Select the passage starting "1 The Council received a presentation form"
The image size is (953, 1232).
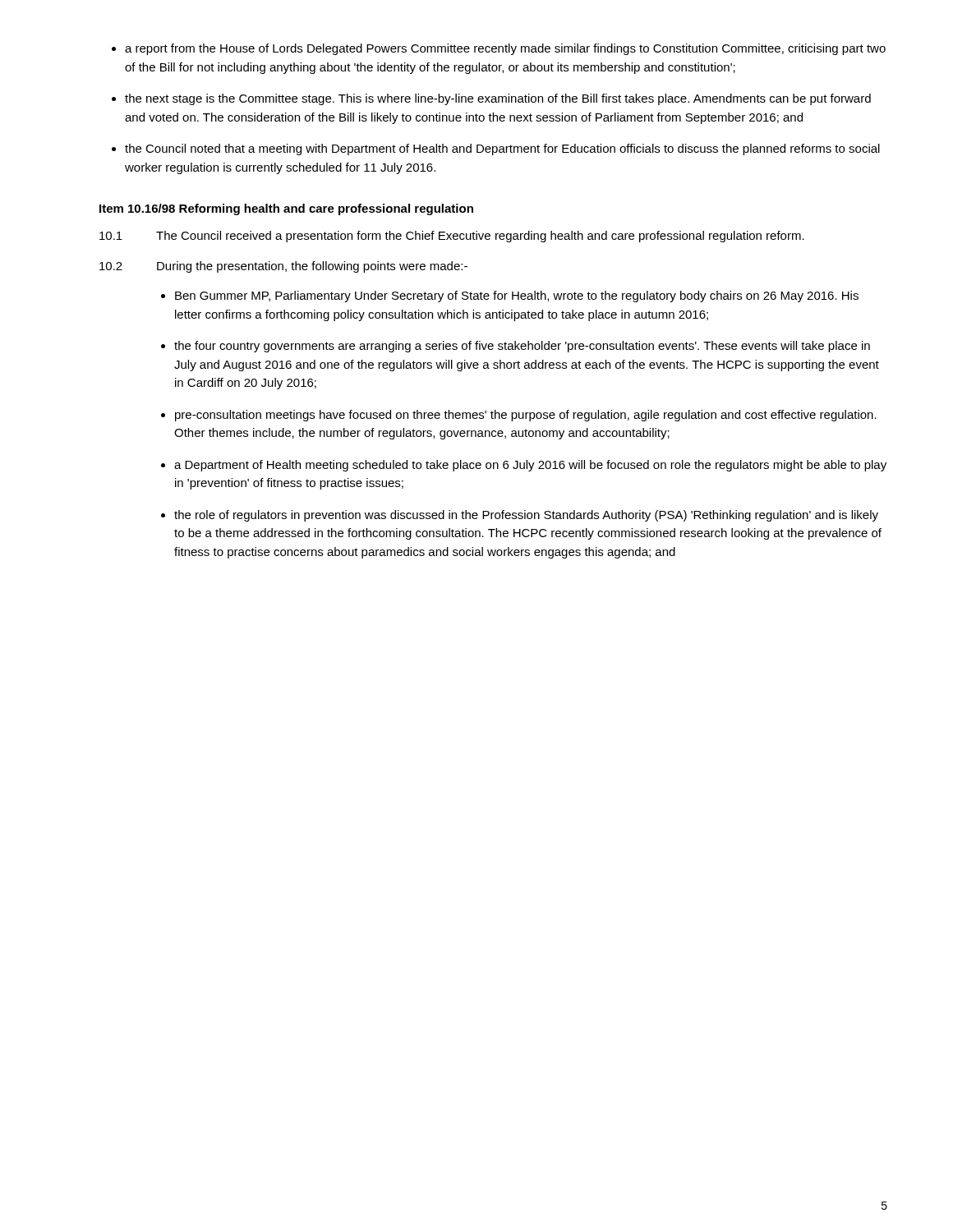(x=493, y=236)
